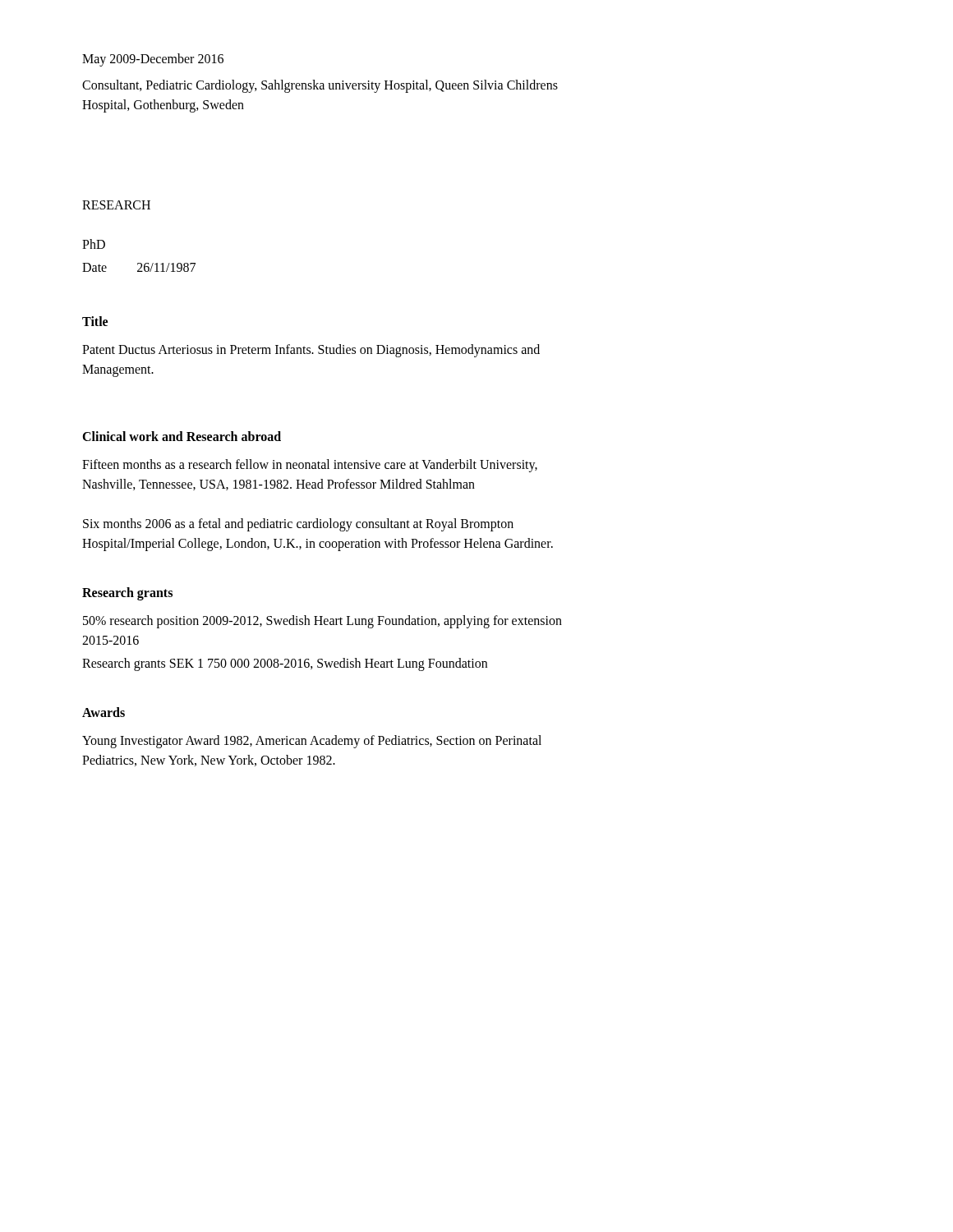This screenshot has width=953, height=1232.
Task: Click on the text starting "Young Investigator Award"
Action: pyautogui.click(x=312, y=750)
